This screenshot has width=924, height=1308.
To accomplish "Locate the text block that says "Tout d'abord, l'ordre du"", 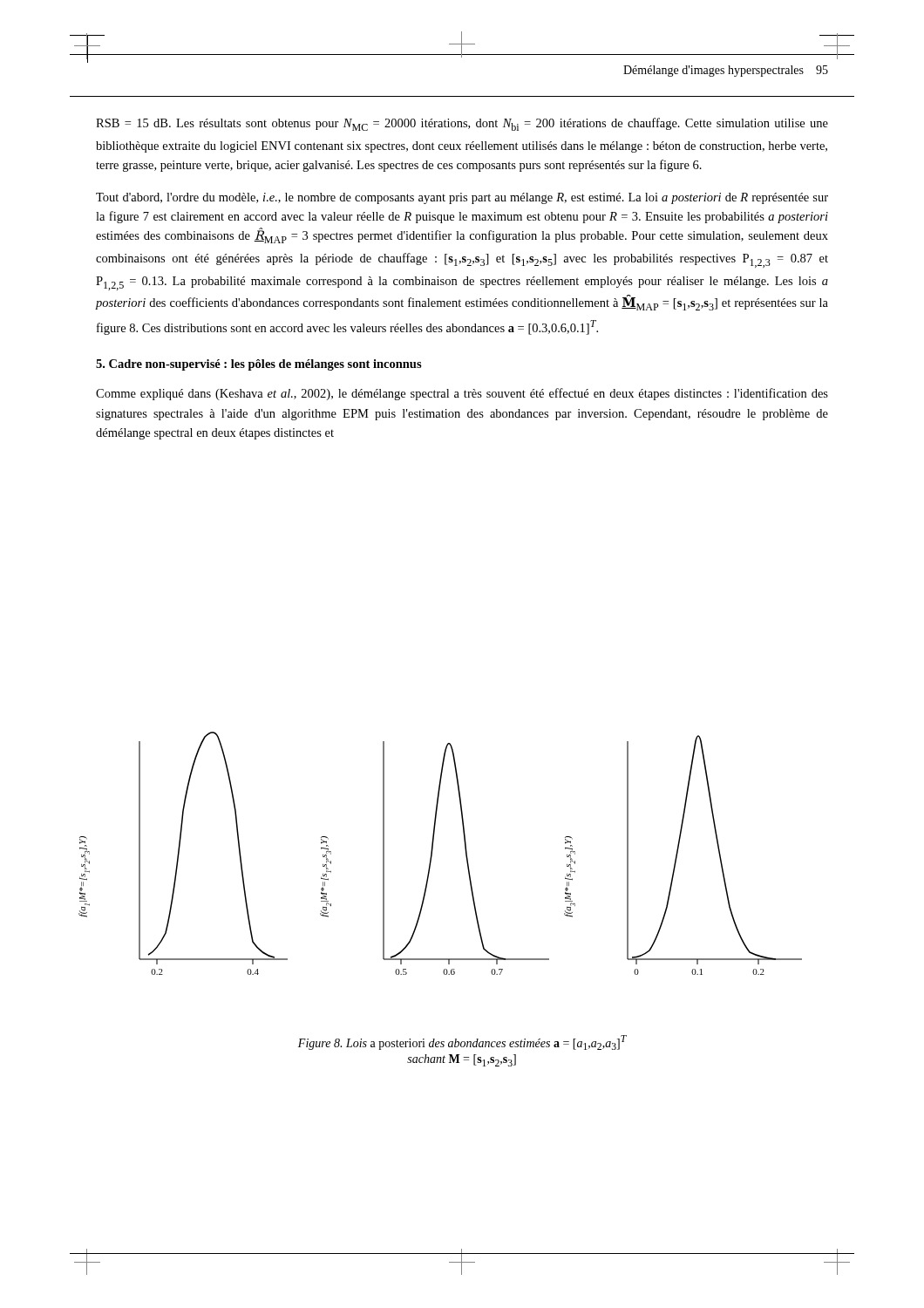I will 462,262.
